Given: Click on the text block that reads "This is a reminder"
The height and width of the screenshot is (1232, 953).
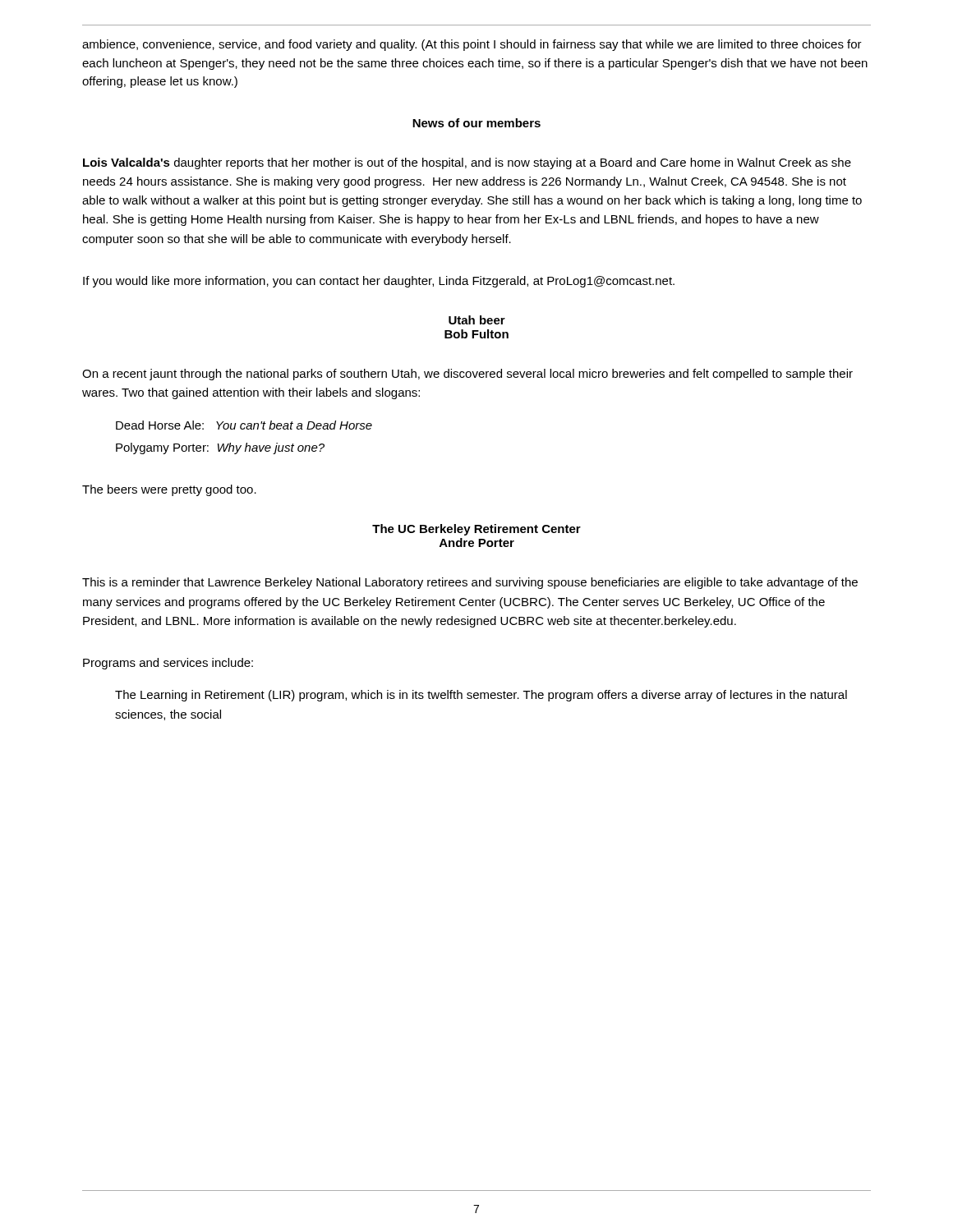Looking at the screenshot, I should tap(470, 601).
